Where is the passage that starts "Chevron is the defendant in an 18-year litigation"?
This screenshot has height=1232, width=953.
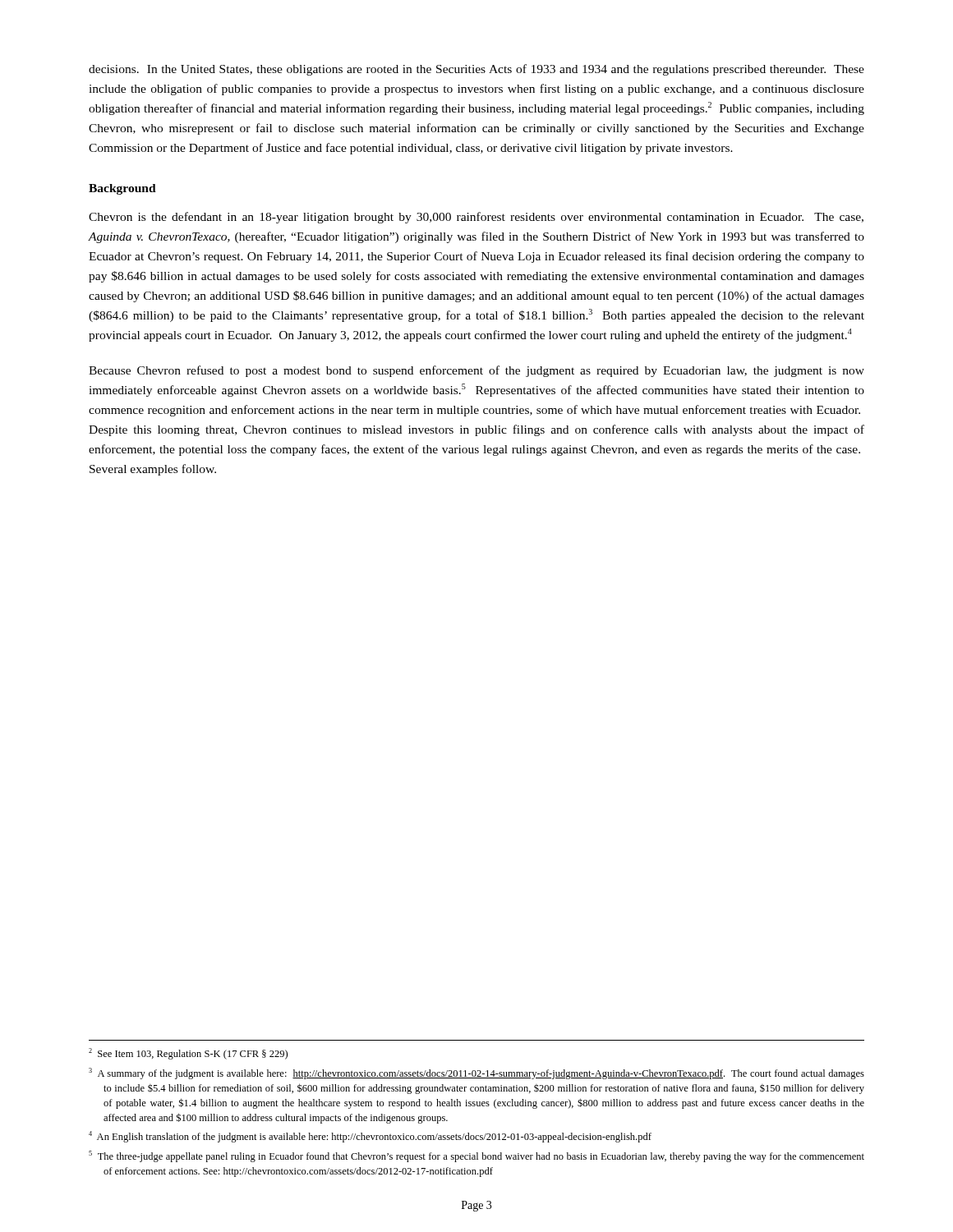(476, 276)
